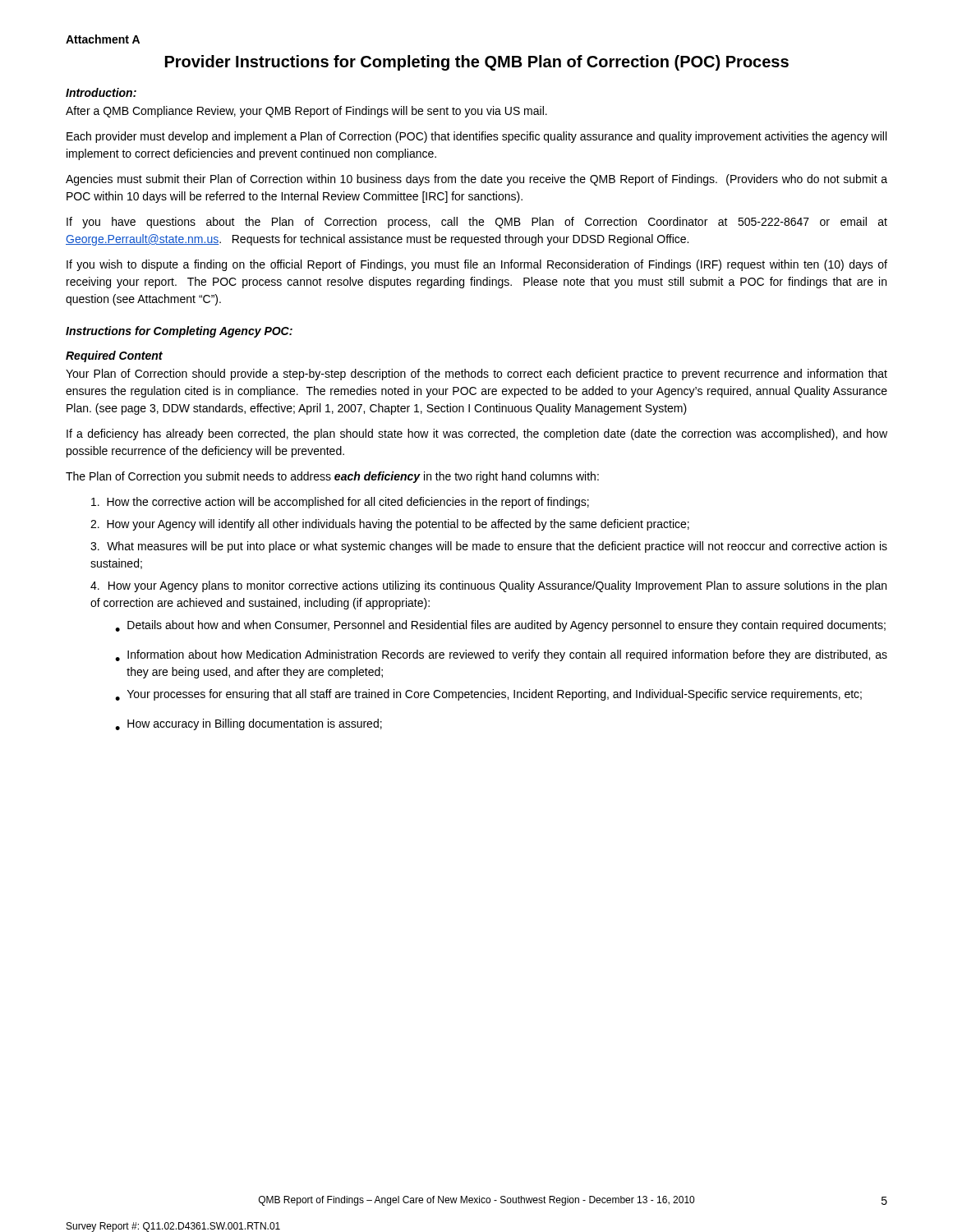
Task: Point to "Required Content"
Action: pyautogui.click(x=114, y=356)
